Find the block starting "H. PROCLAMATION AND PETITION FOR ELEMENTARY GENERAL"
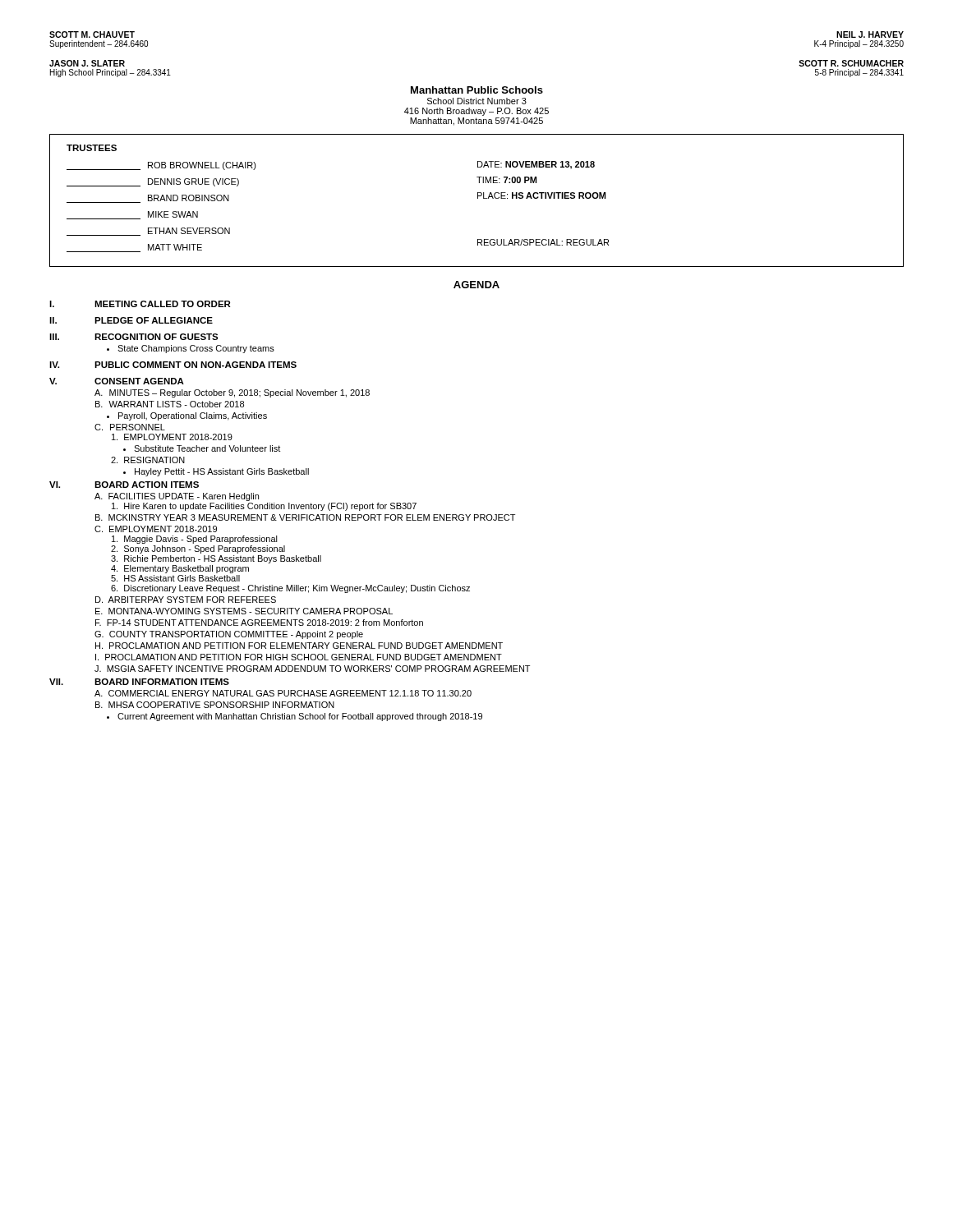This screenshot has width=953, height=1232. [299, 646]
